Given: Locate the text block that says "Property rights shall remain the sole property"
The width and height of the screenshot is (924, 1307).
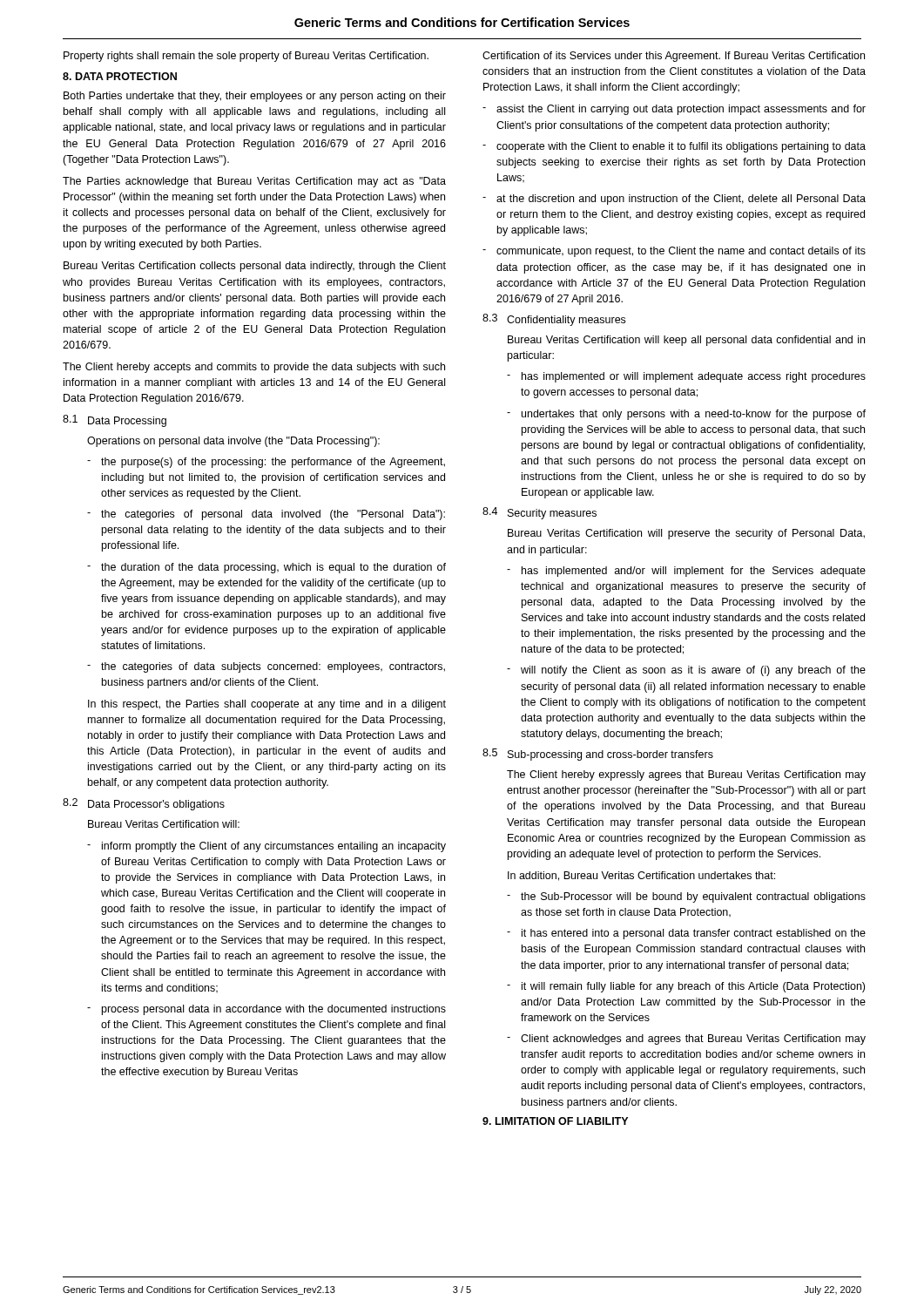Looking at the screenshot, I should (x=246, y=56).
